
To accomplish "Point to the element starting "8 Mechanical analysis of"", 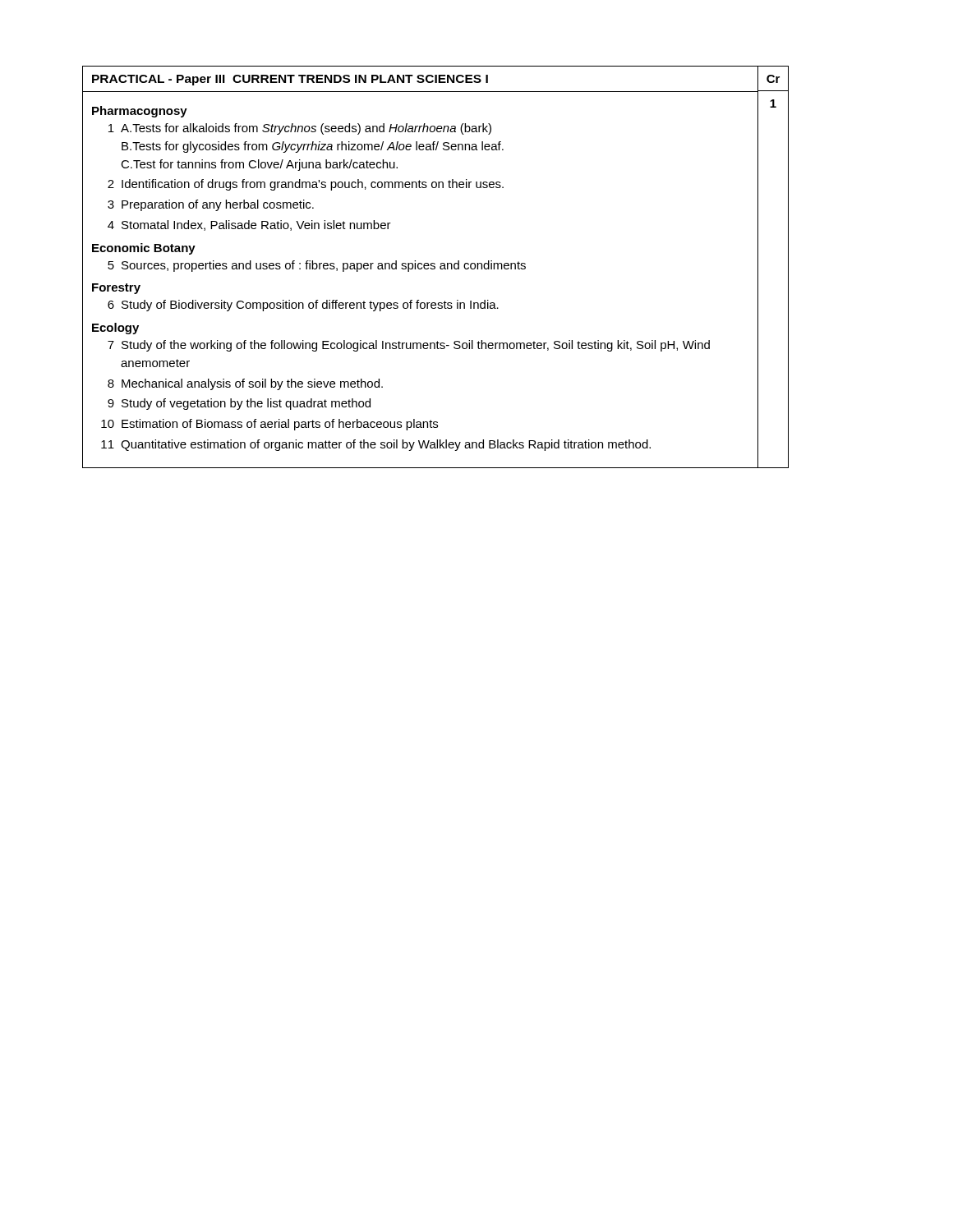I will (245, 384).
